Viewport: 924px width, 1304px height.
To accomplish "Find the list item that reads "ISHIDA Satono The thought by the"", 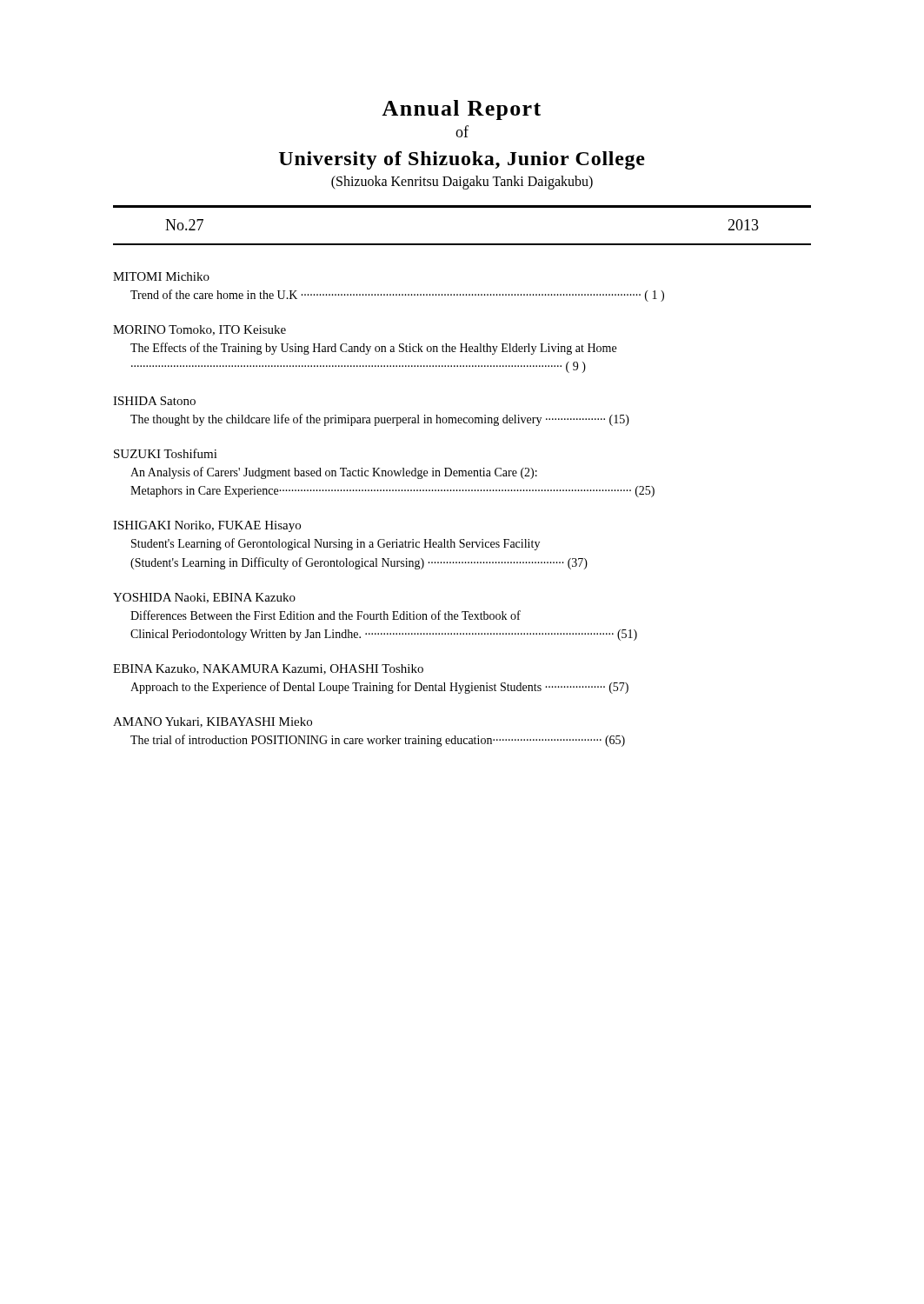I will pos(462,412).
